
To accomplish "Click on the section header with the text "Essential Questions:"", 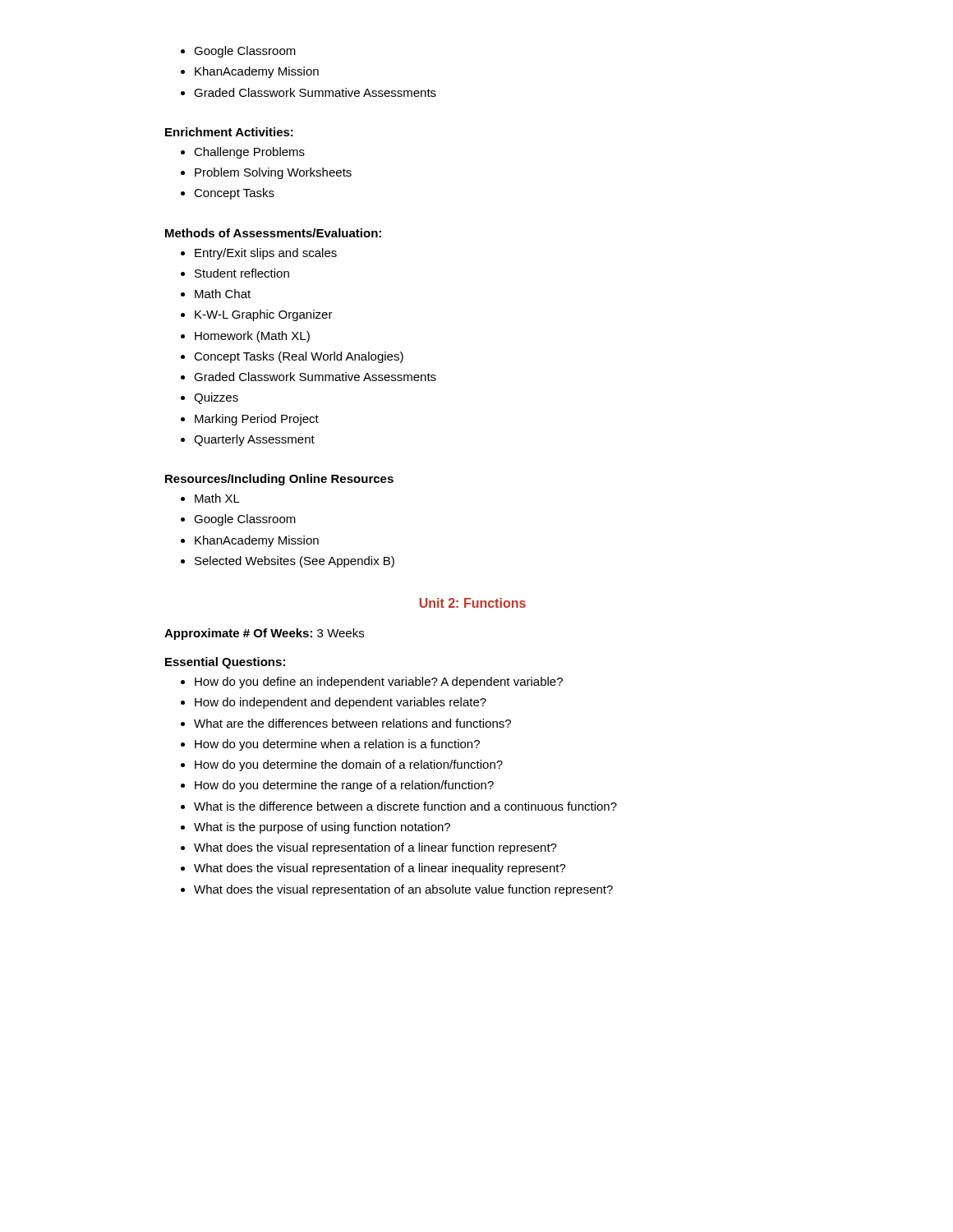I will 225,662.
